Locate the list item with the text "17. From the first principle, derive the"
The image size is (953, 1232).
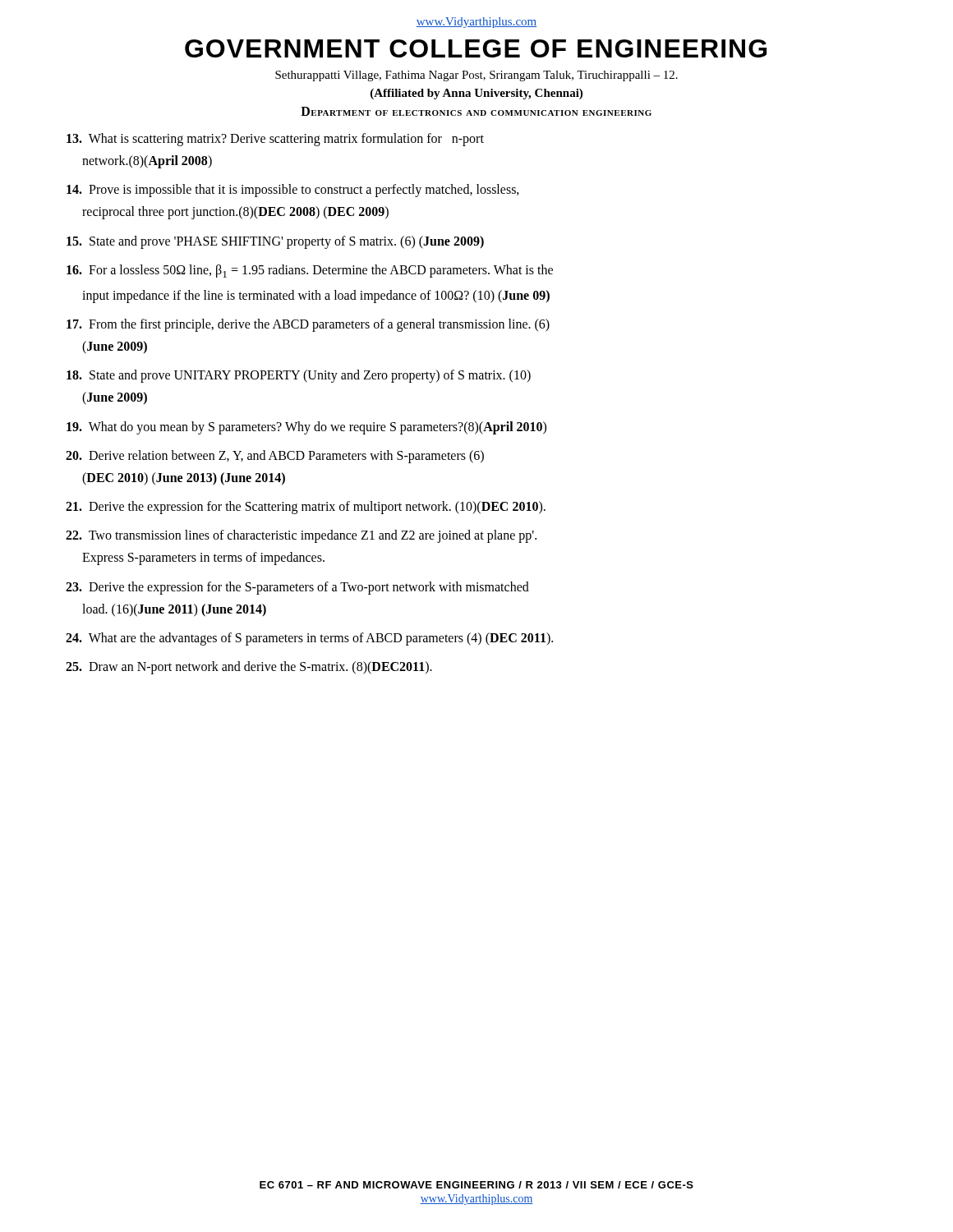[308, 335]
